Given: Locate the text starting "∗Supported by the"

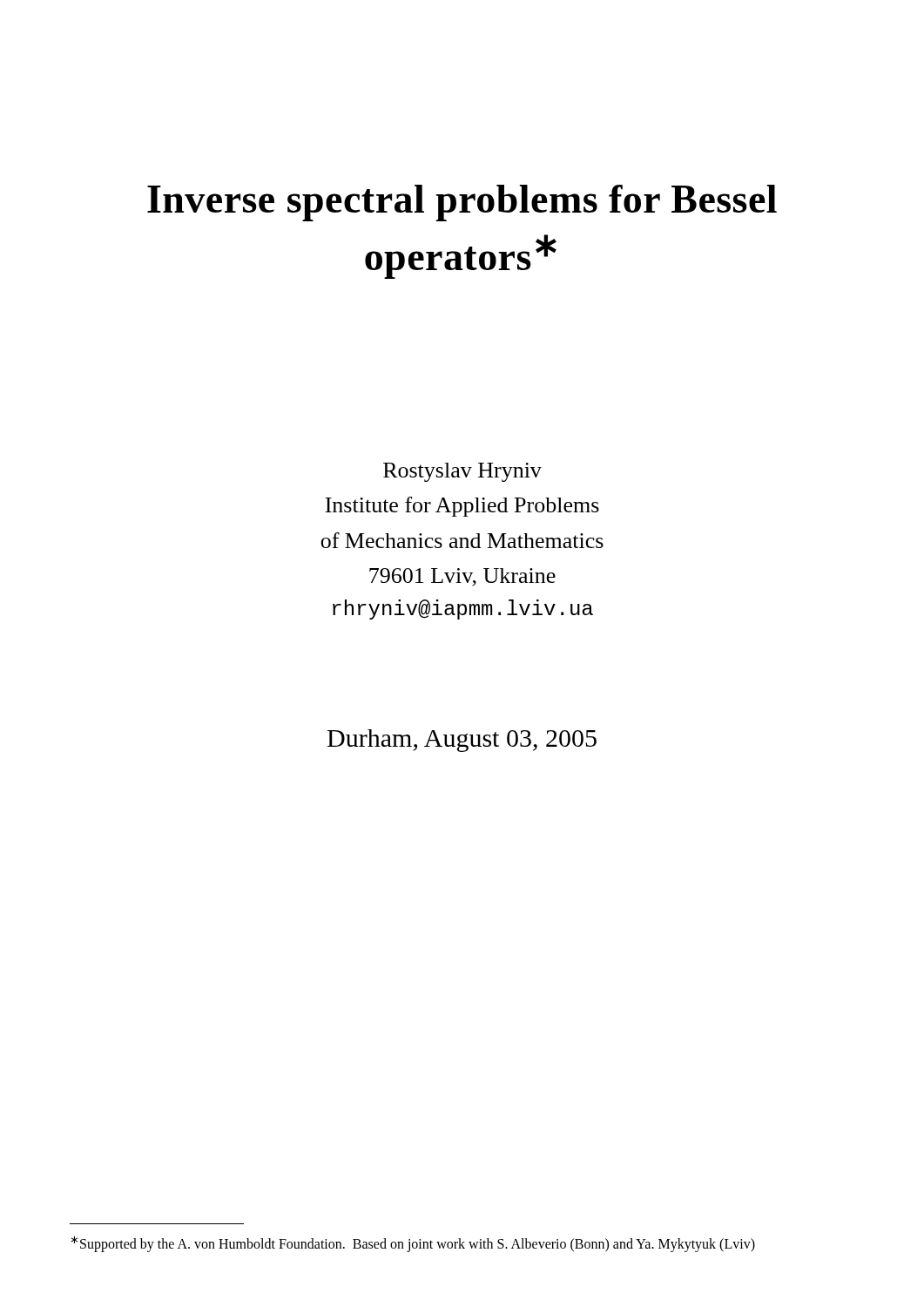Looking at the screenshot, I should click(x=462, y=1239).
